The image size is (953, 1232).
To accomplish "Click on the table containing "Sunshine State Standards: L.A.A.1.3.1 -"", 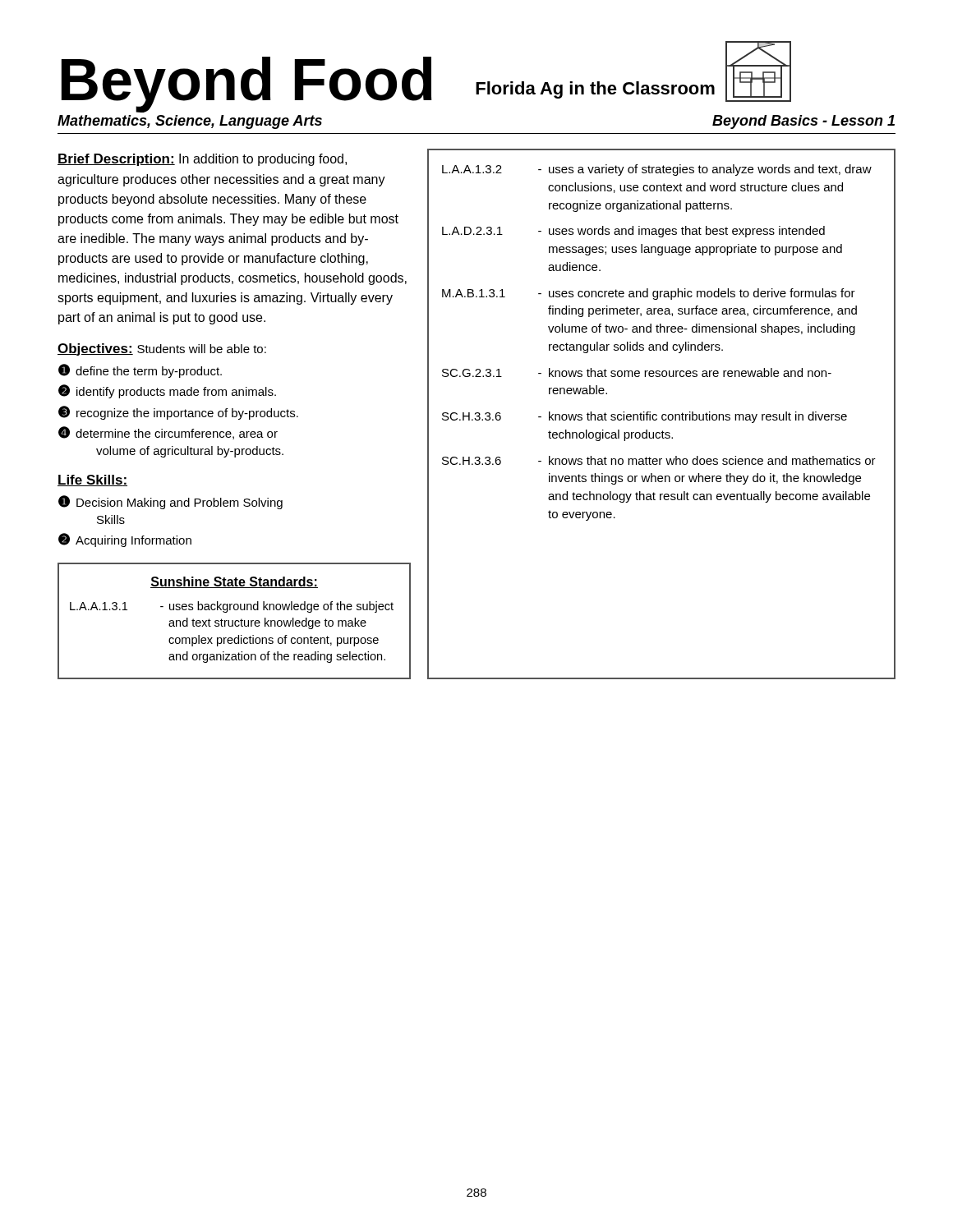I will [234, 621].
